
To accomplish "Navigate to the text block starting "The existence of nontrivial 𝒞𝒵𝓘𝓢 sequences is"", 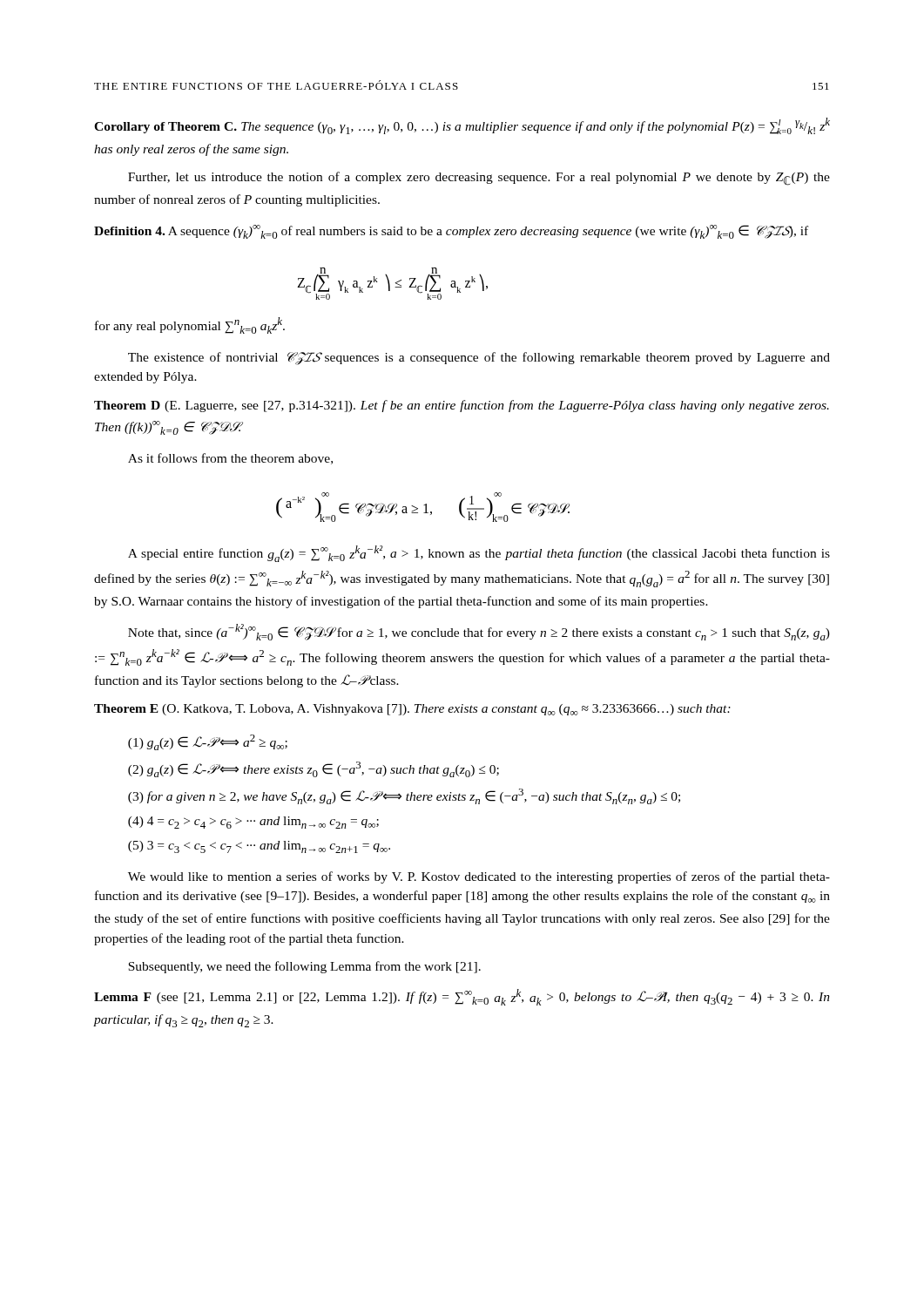I will (462, 366).
